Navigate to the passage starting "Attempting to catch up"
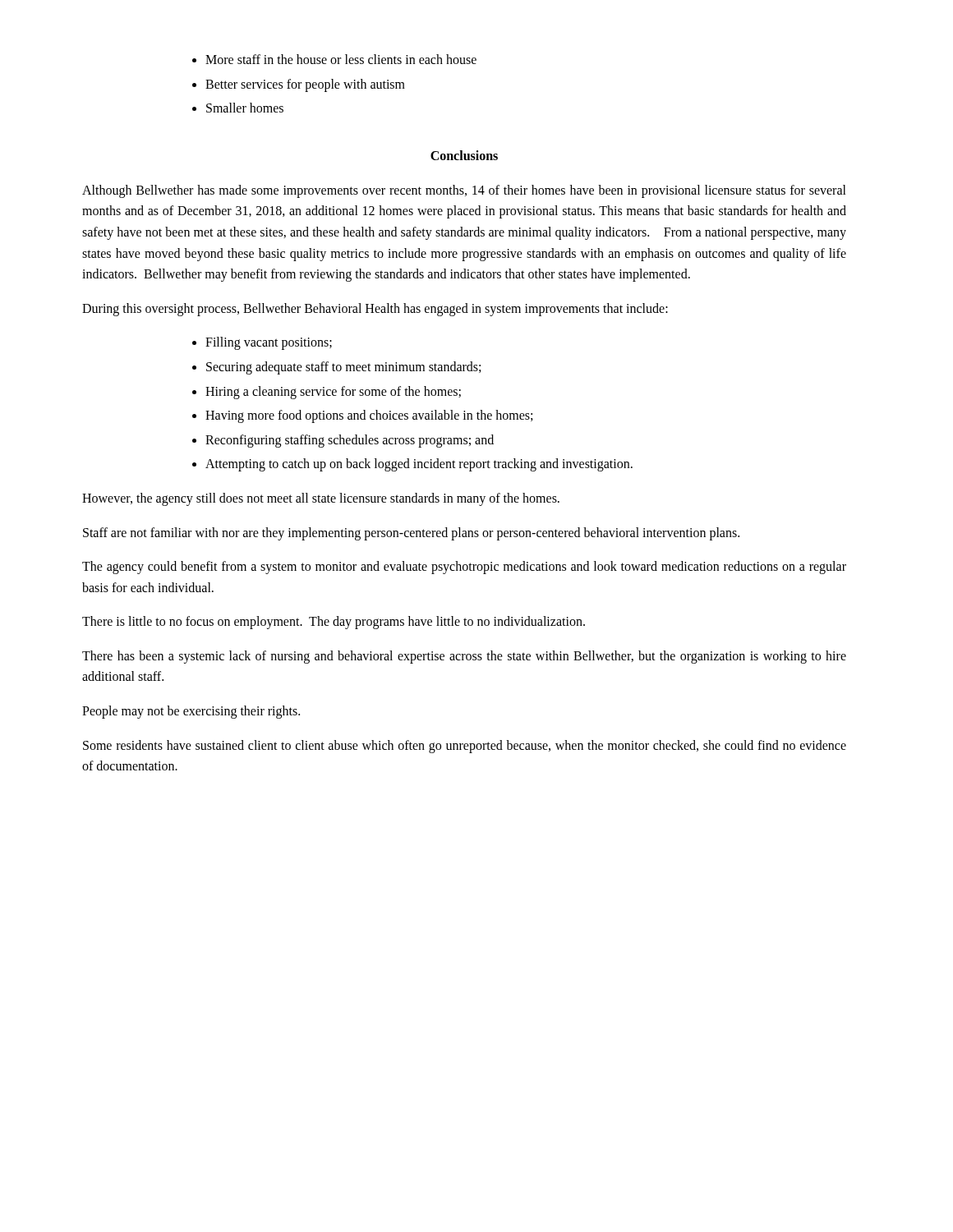Viewport: 953px width, 1232px height. coord(419,464)
